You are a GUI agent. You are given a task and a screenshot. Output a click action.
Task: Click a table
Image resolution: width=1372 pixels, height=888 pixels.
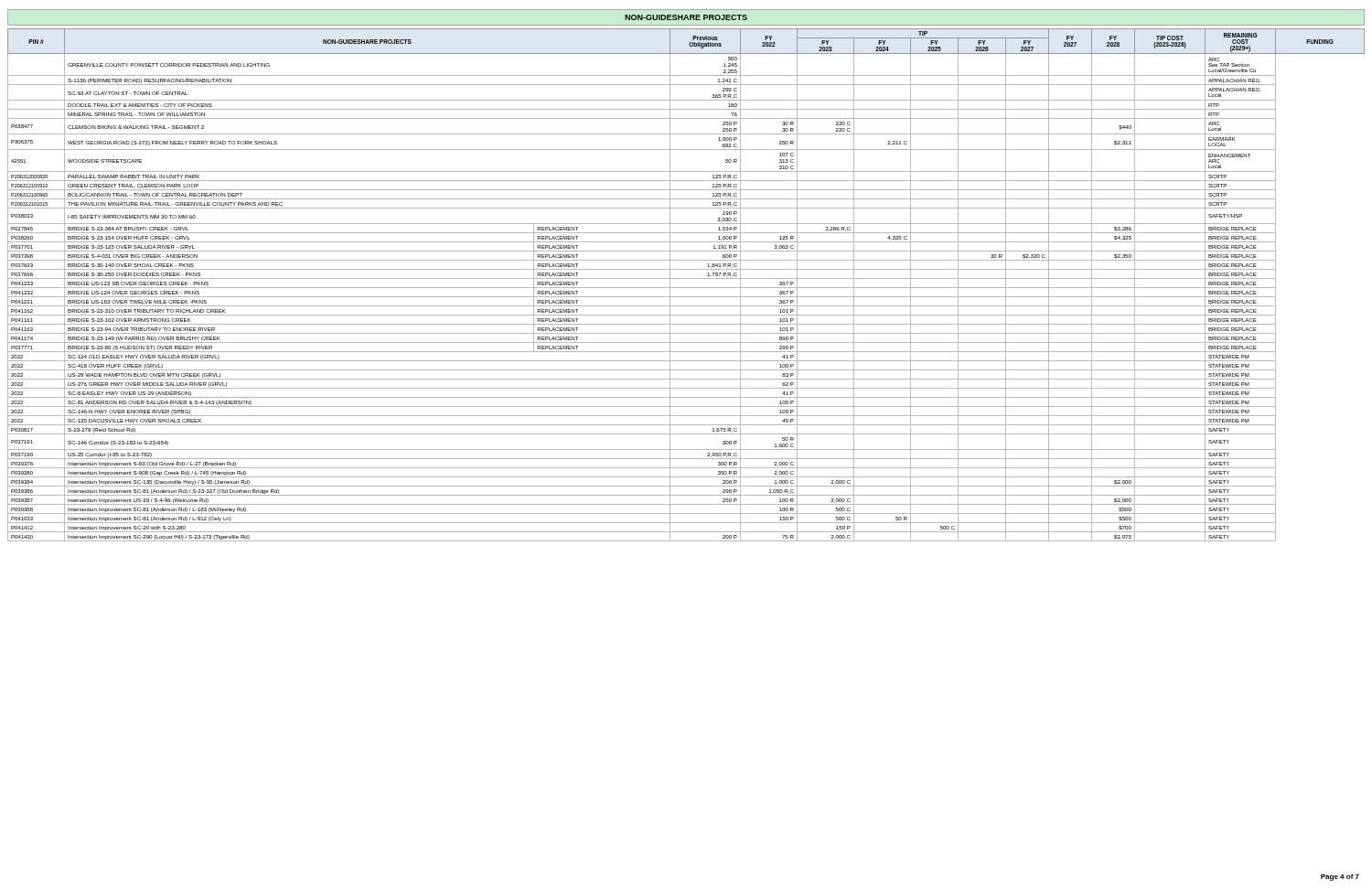coord(686,285)
